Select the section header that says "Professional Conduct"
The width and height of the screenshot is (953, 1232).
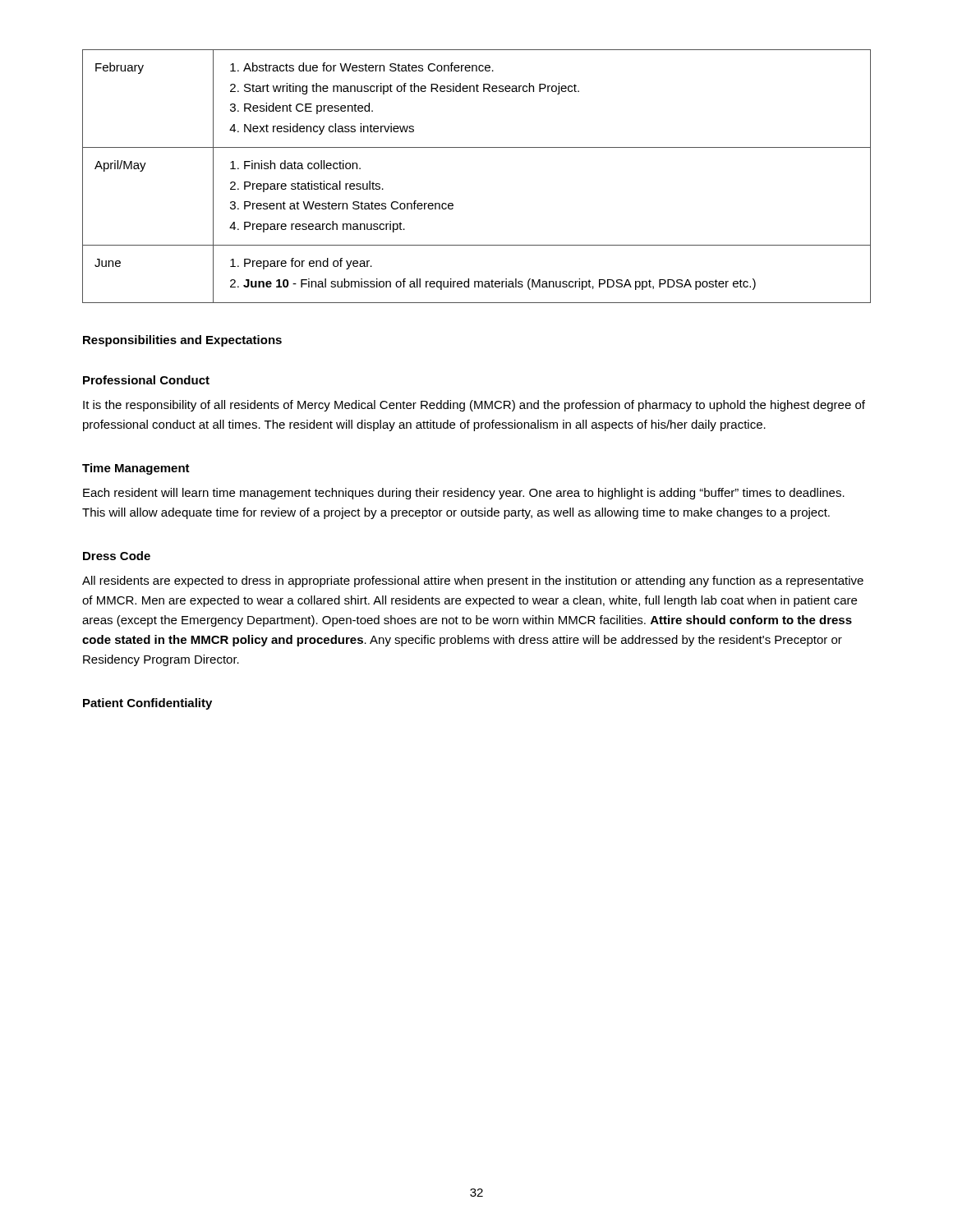[146, 380]
